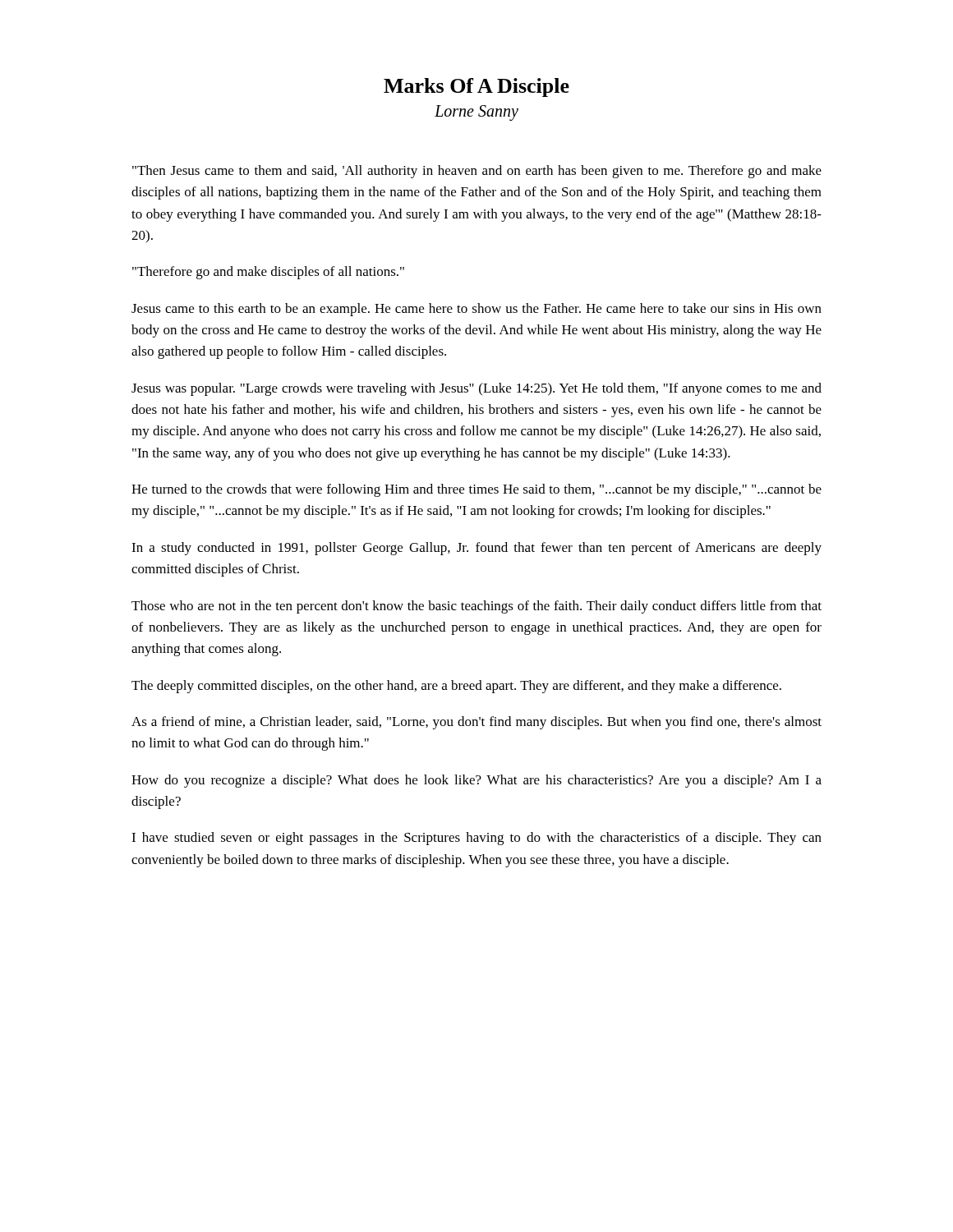This screenshot has width=953, height=1232.
Task: Click on the title that reads "Marks Of A Disciple Lorne"
Action: 476,97
